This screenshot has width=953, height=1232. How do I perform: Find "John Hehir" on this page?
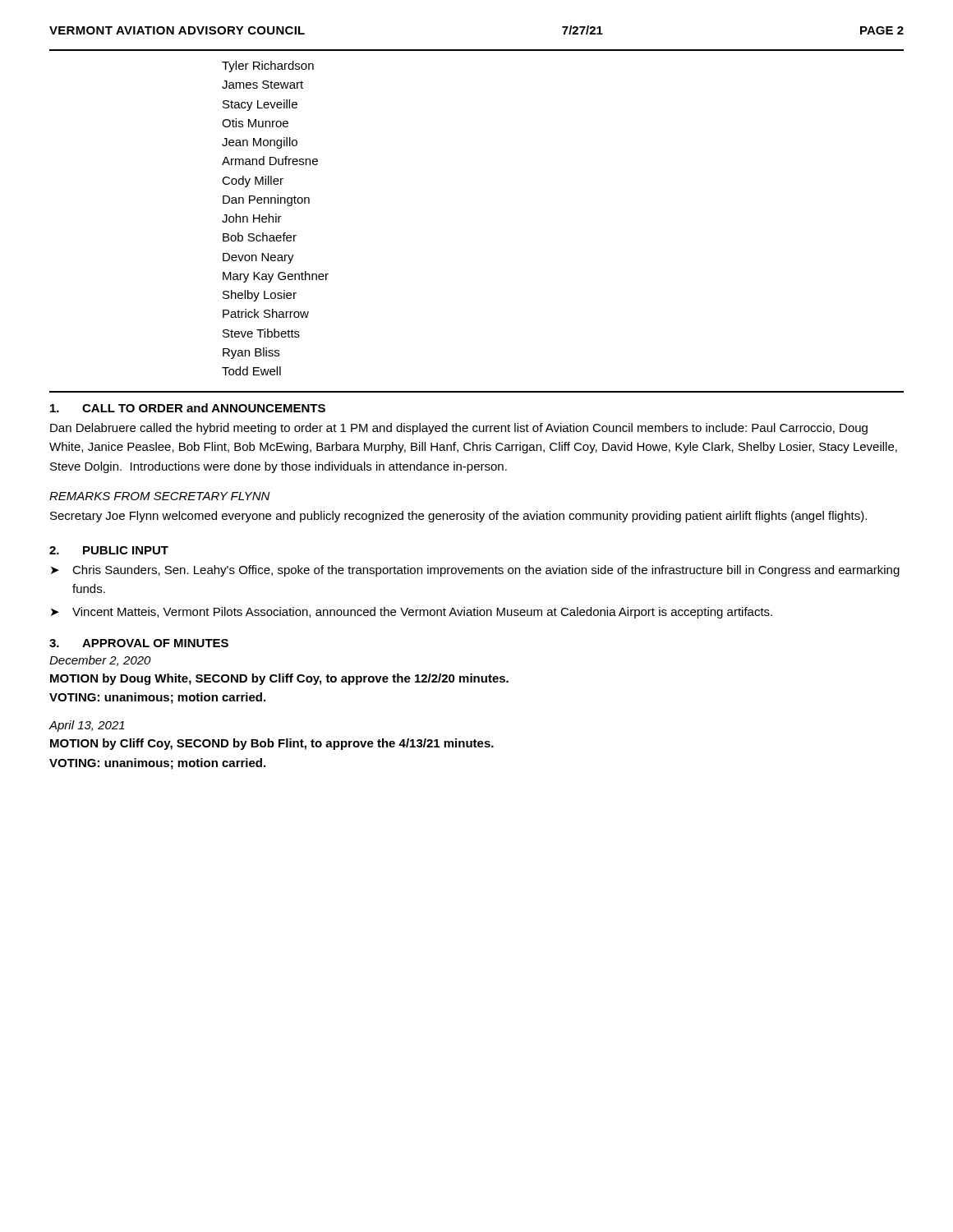click(252, 218)
